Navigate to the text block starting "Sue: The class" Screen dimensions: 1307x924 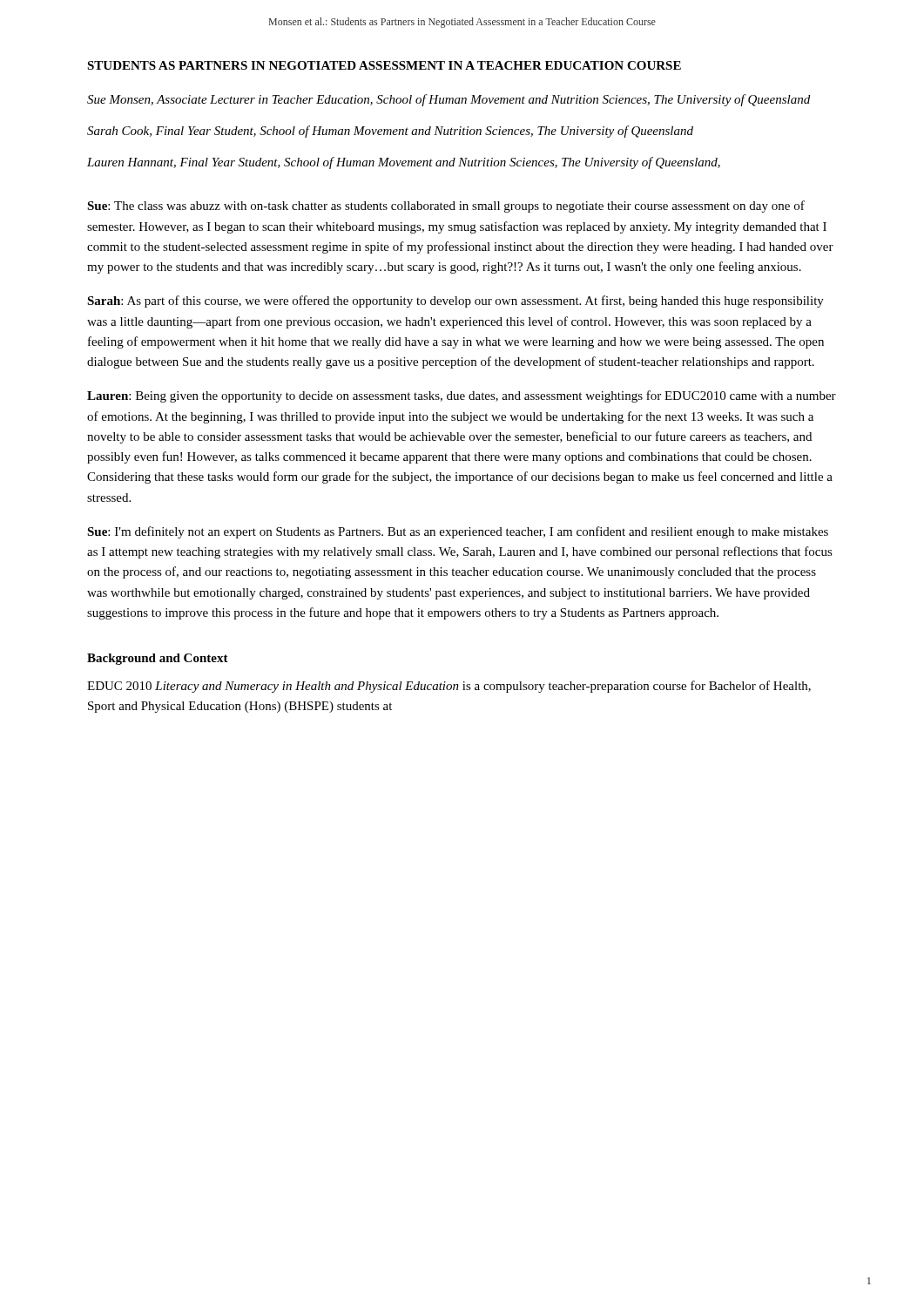pyautogui.click(x=460, y=236)
